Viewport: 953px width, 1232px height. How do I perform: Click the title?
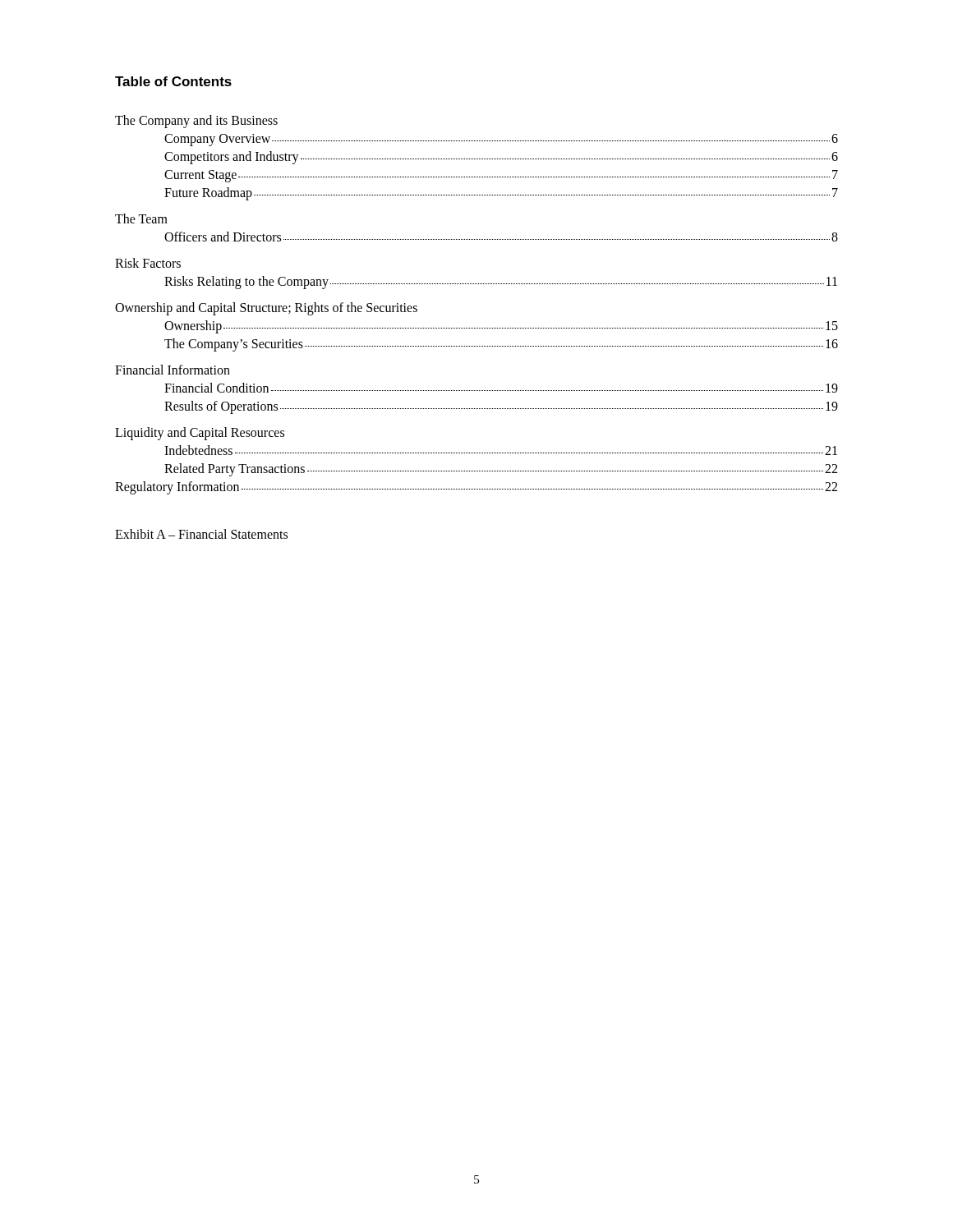[173, 82]
